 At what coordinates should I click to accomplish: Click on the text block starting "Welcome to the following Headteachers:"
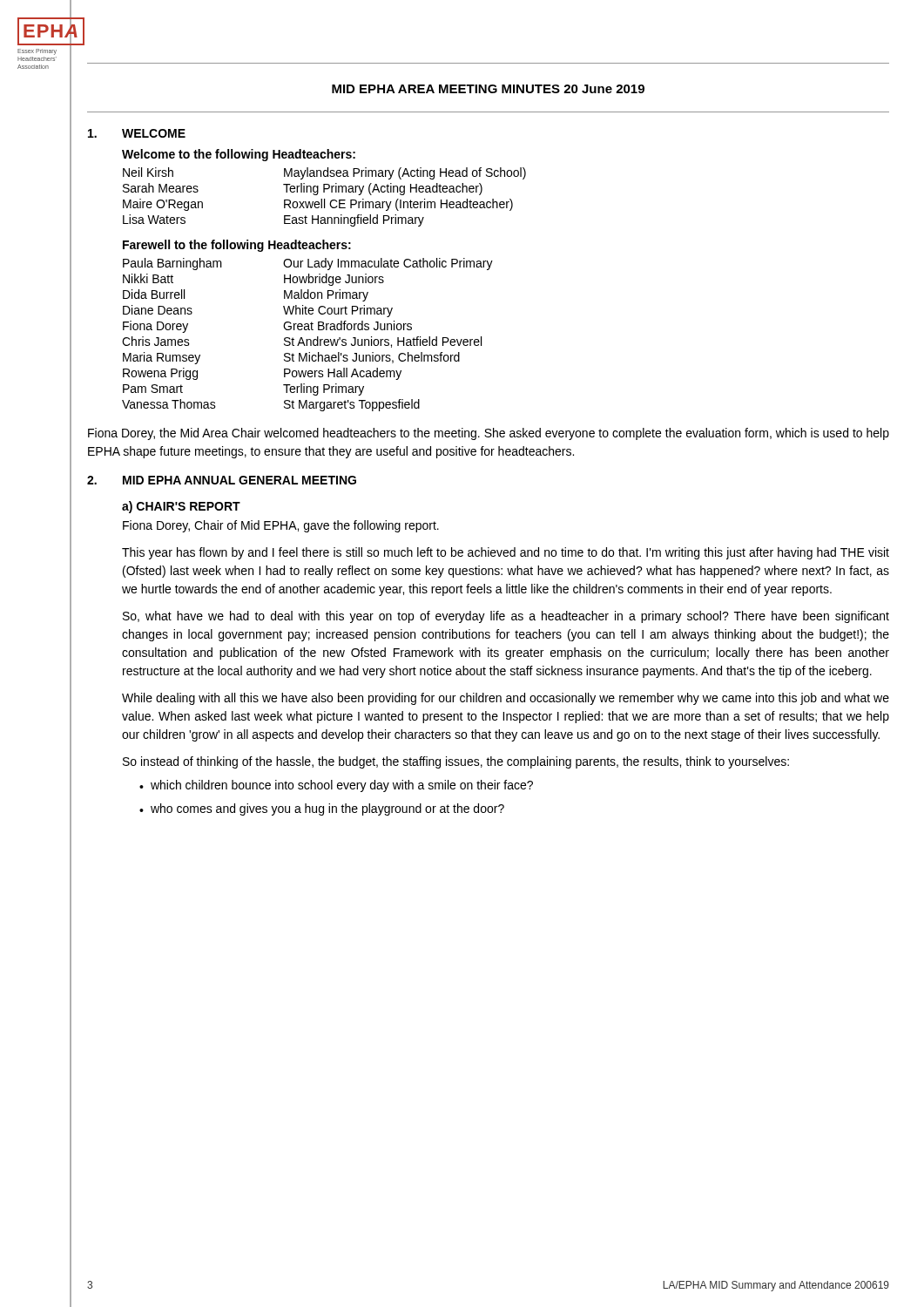coord(239,154)
